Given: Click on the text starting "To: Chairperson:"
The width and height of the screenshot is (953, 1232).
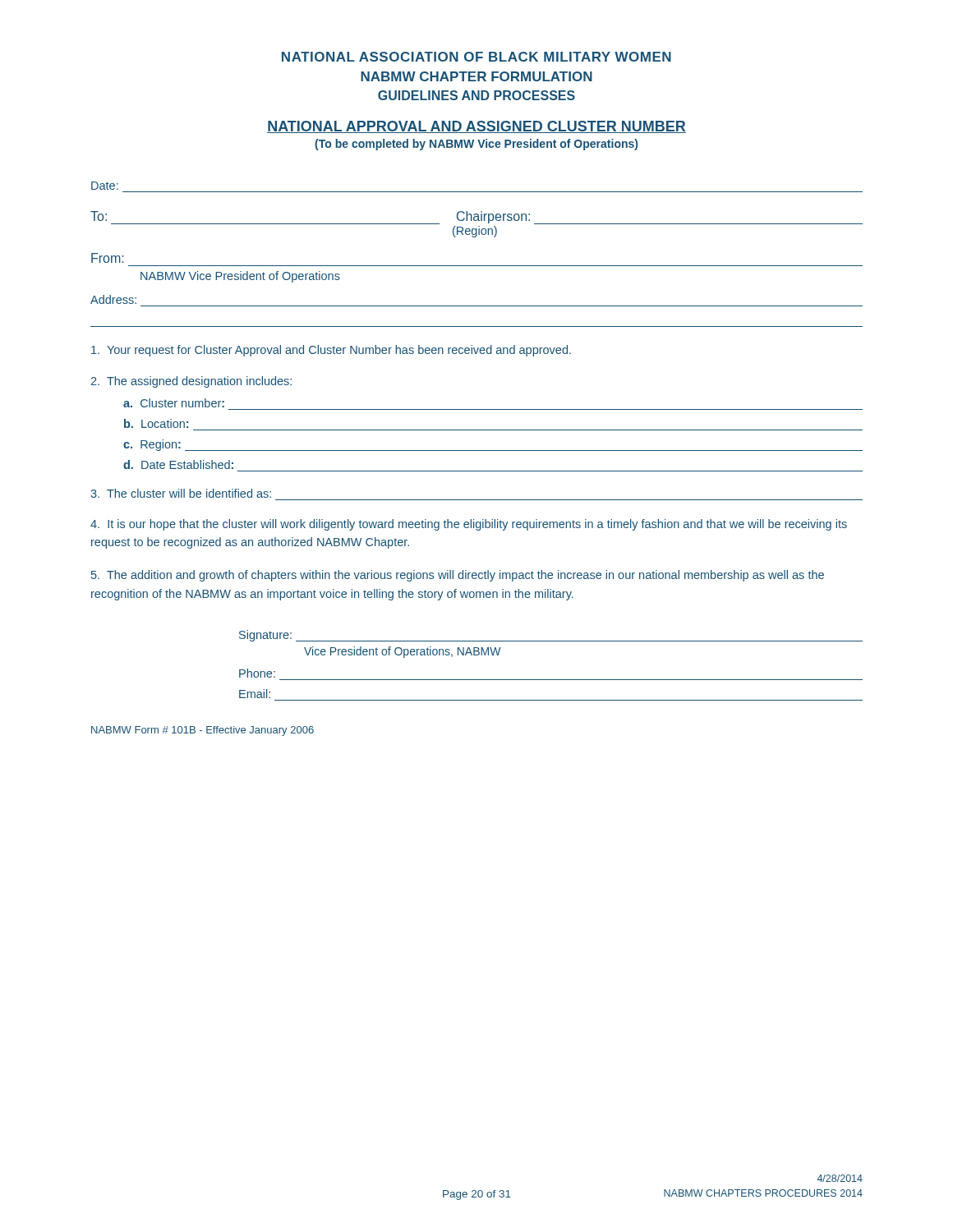Looking at the screenshot, I should [476, 216].
